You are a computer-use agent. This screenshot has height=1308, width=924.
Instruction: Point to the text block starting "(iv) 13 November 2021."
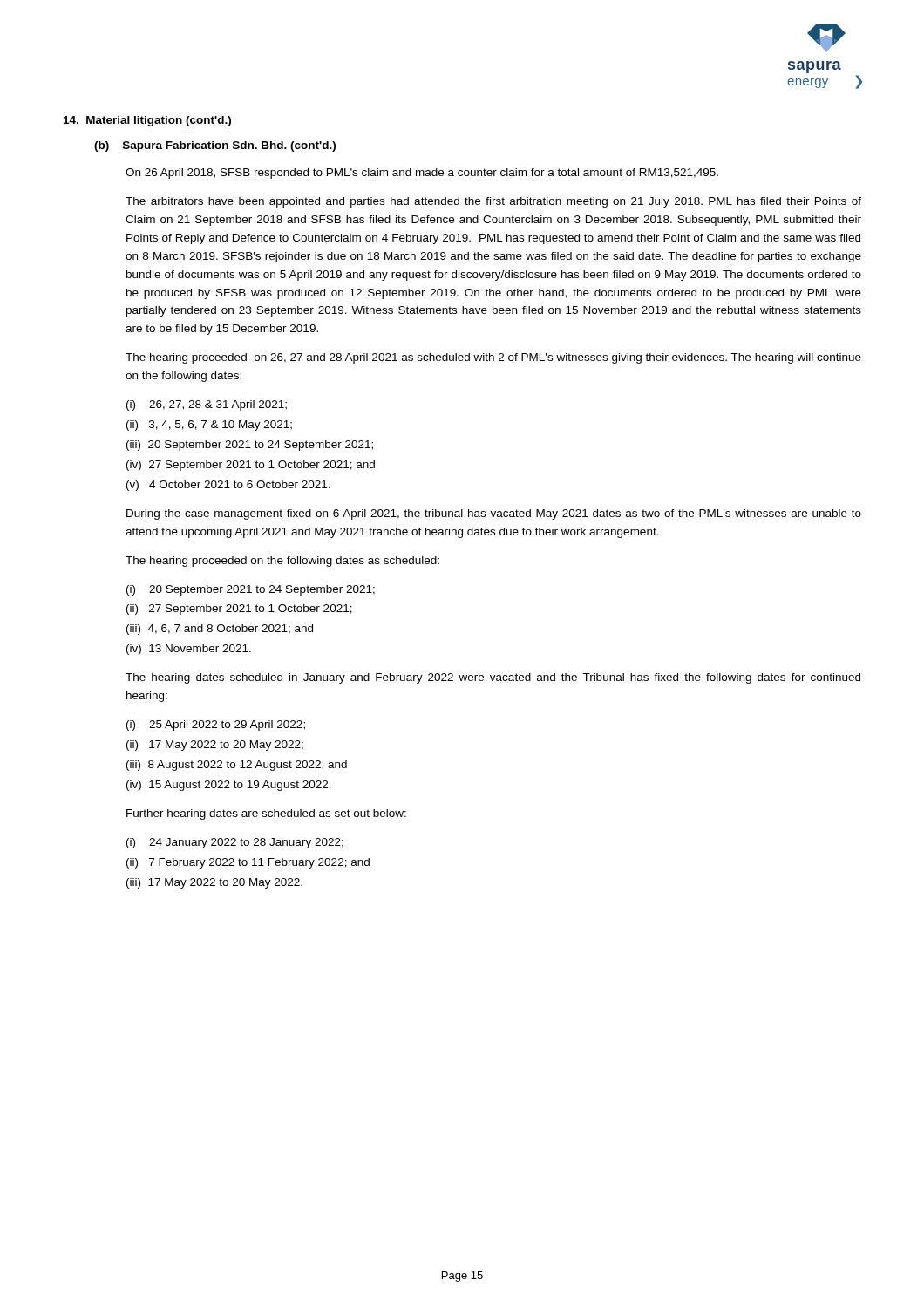(x=204, y=649)
